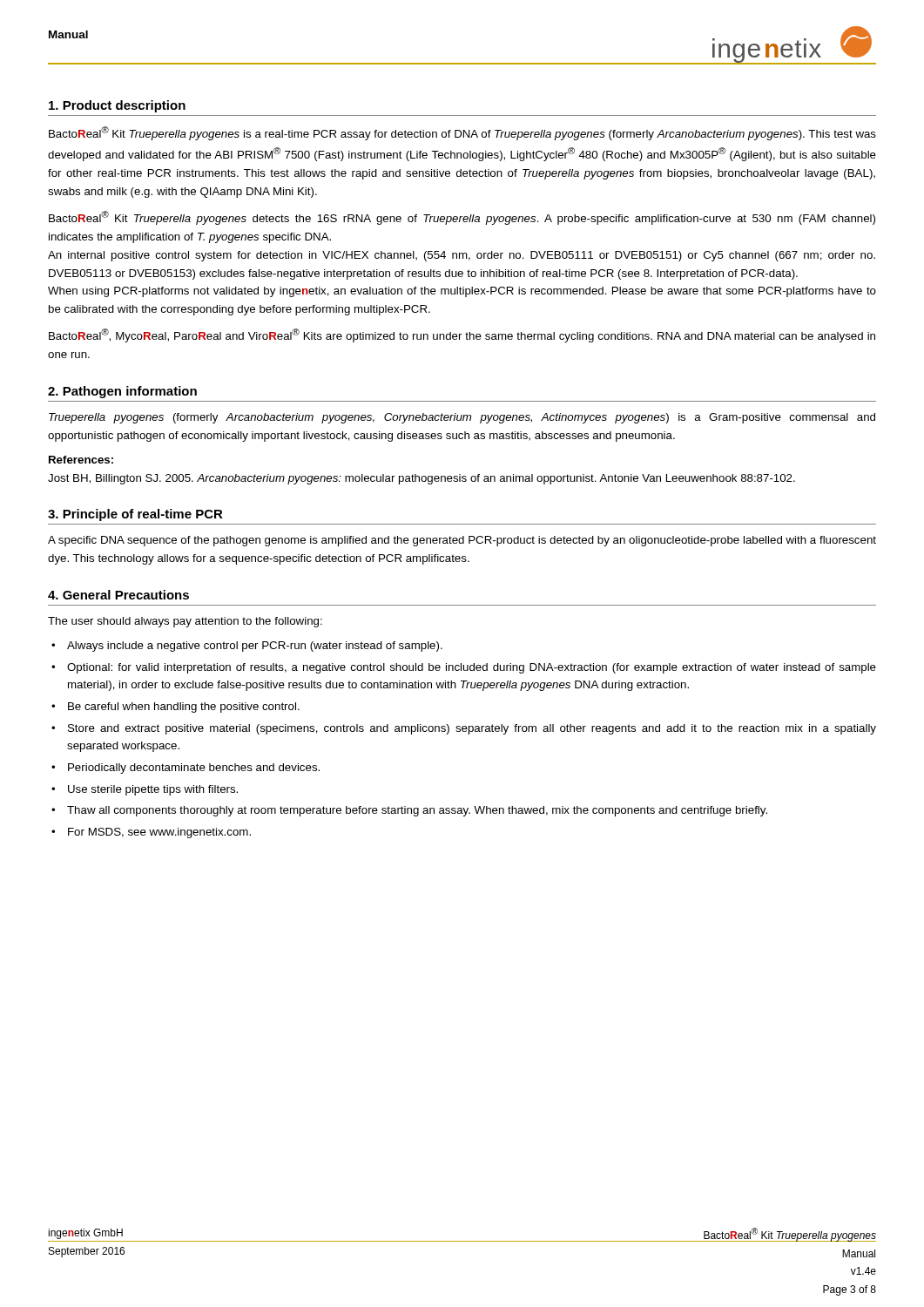Point to the text block starting "2. Pathogen information"
Viewport: 924px width, 1307px height.
(123, 391)
